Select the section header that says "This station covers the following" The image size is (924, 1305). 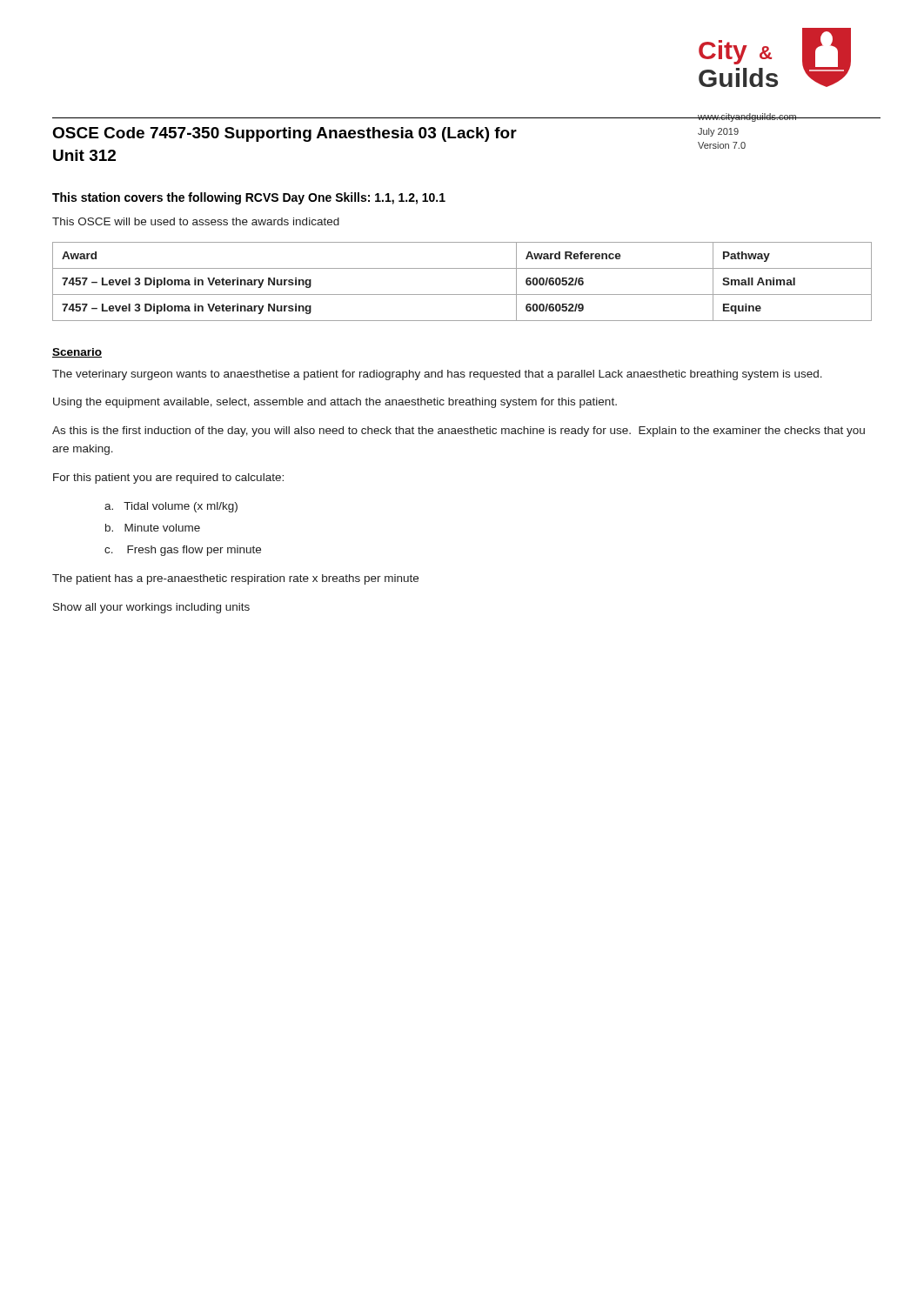tap(249, 198)
